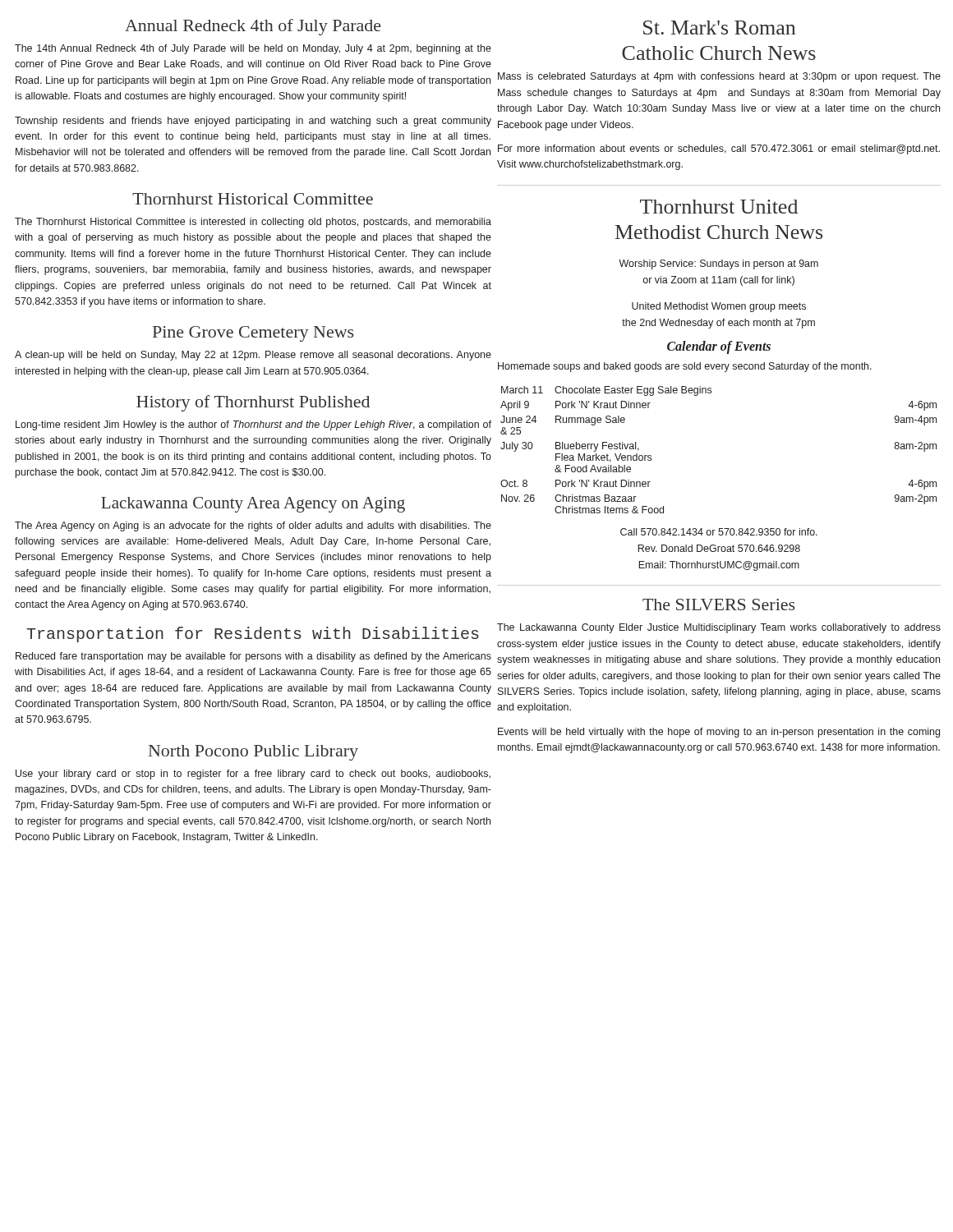Image resolution: width=953 pixels, height=1232 pixels.
Task: Find the passage starting "History of Thornhurst"
Action: pos(253,402)
